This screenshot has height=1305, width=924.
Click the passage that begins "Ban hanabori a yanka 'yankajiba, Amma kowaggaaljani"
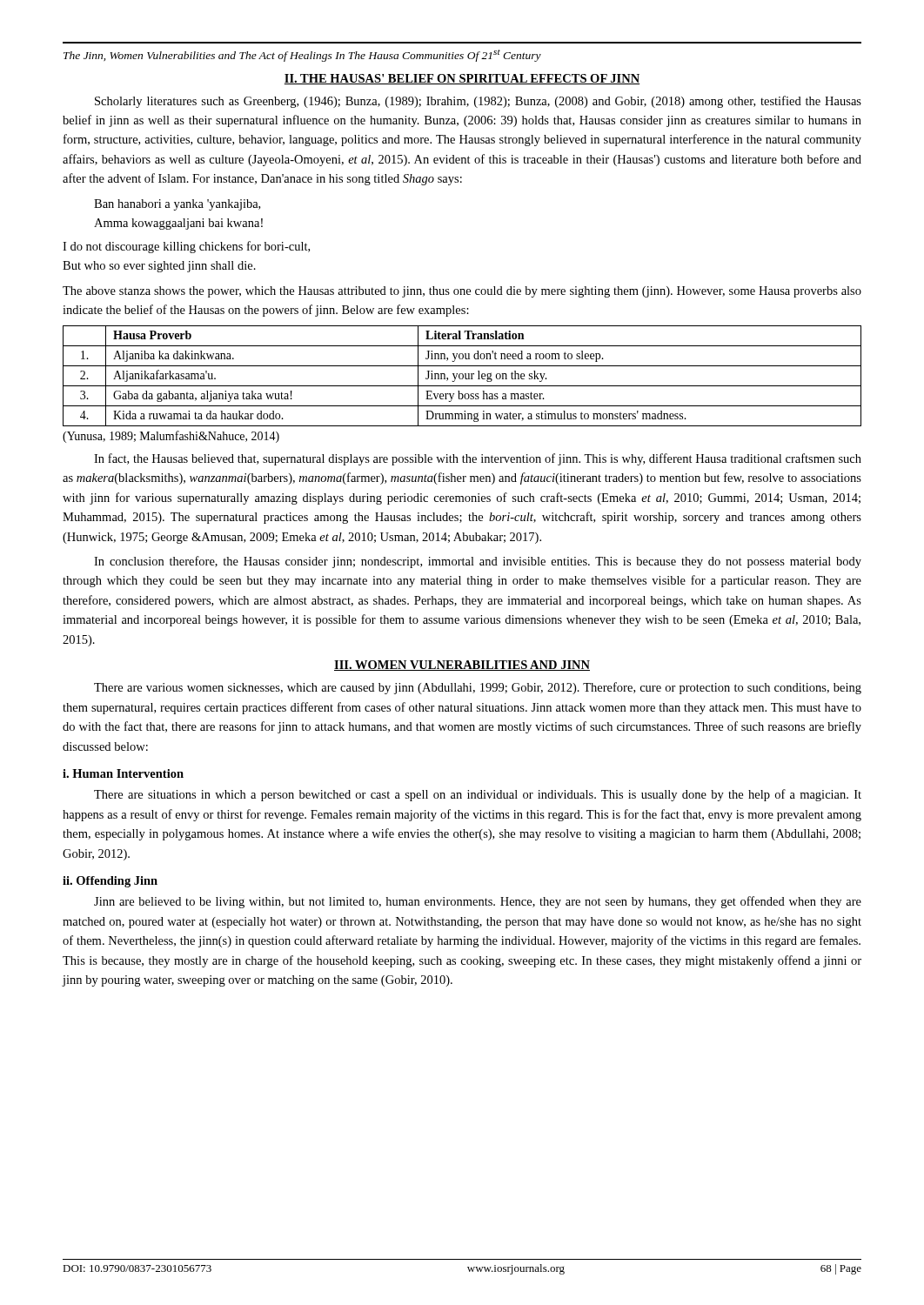(x=179, y=213)
